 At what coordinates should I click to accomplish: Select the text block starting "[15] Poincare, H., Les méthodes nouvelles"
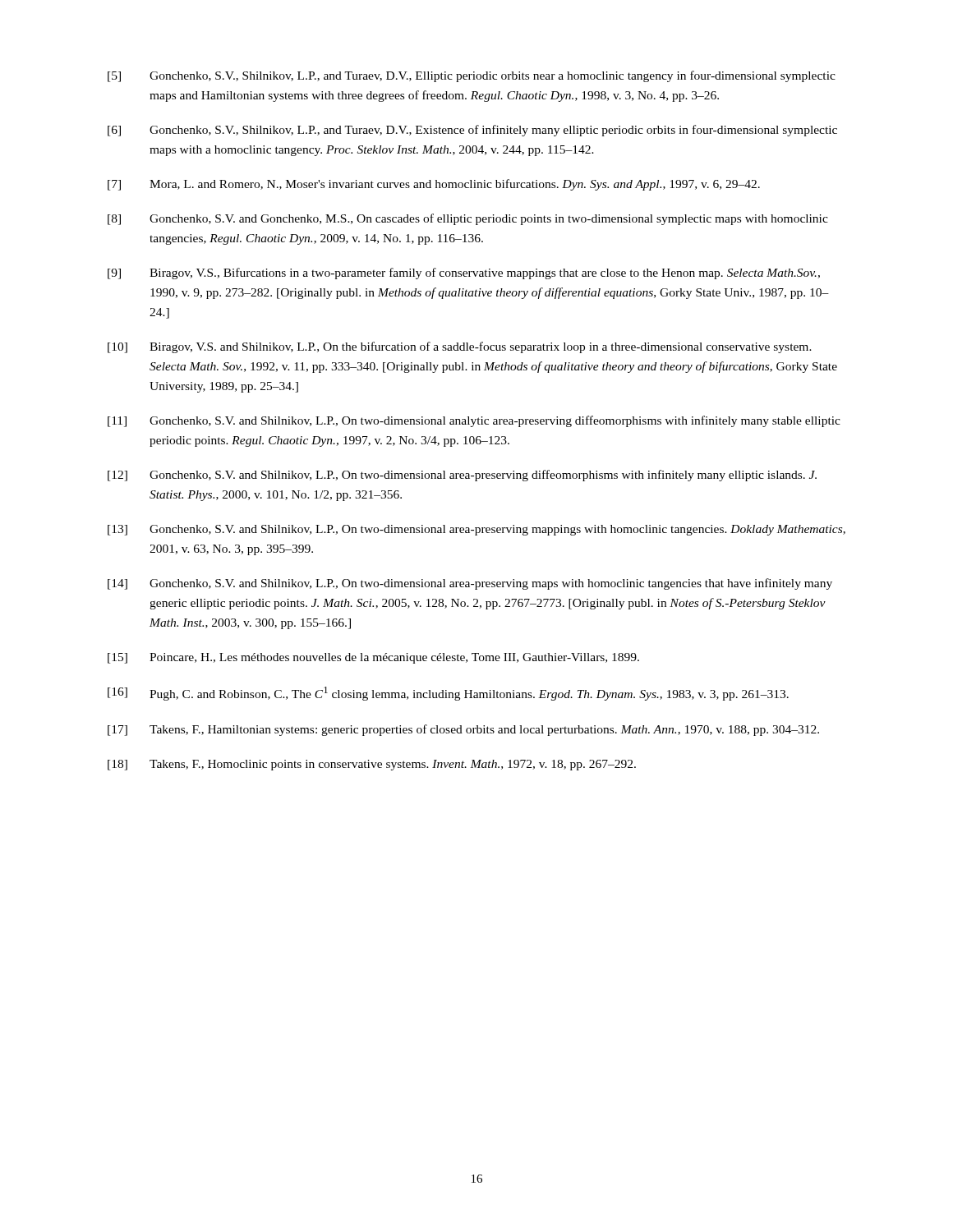pos(476,657)
